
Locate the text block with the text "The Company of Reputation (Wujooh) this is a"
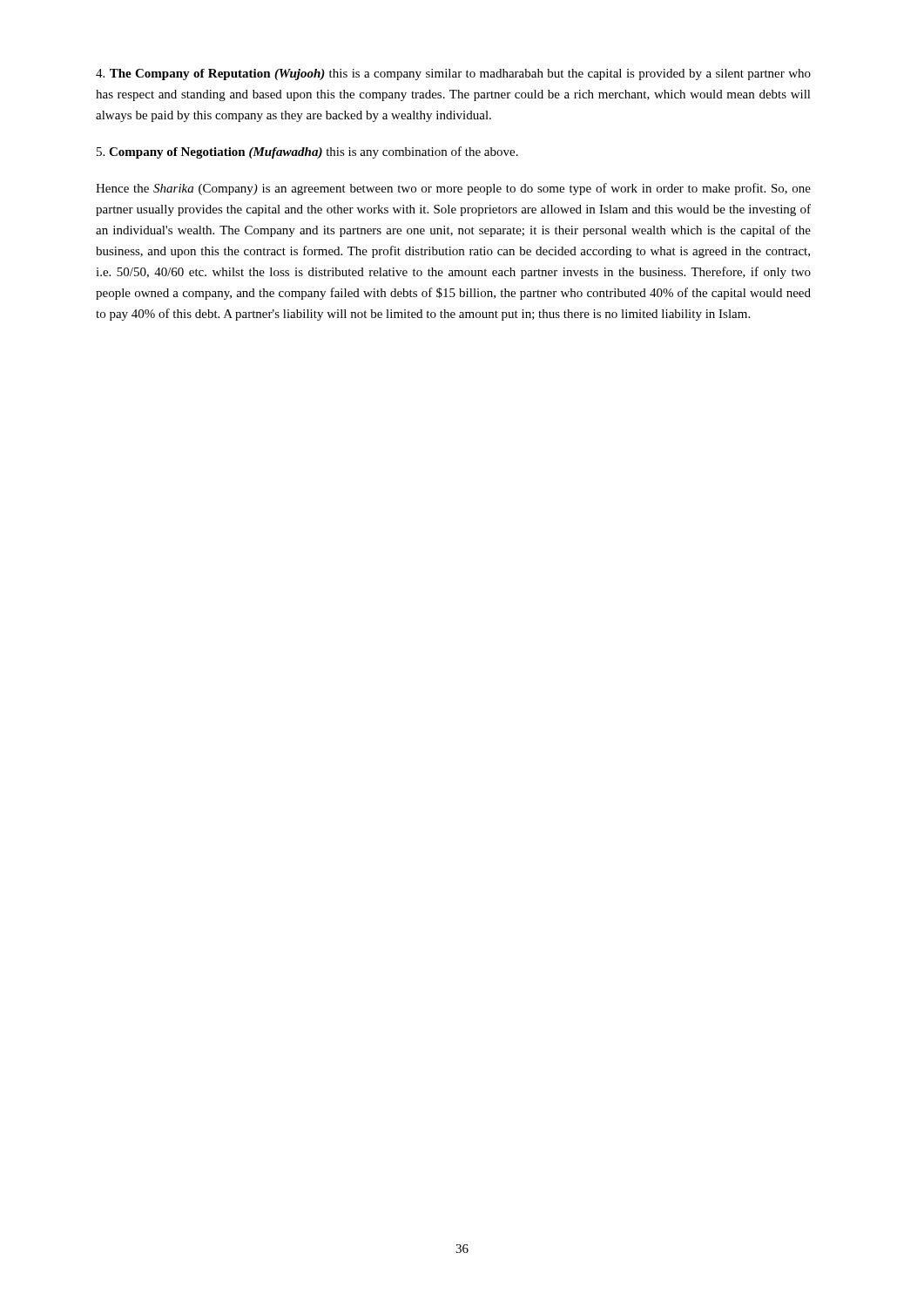pyautogui.click(x=453, y=94)
